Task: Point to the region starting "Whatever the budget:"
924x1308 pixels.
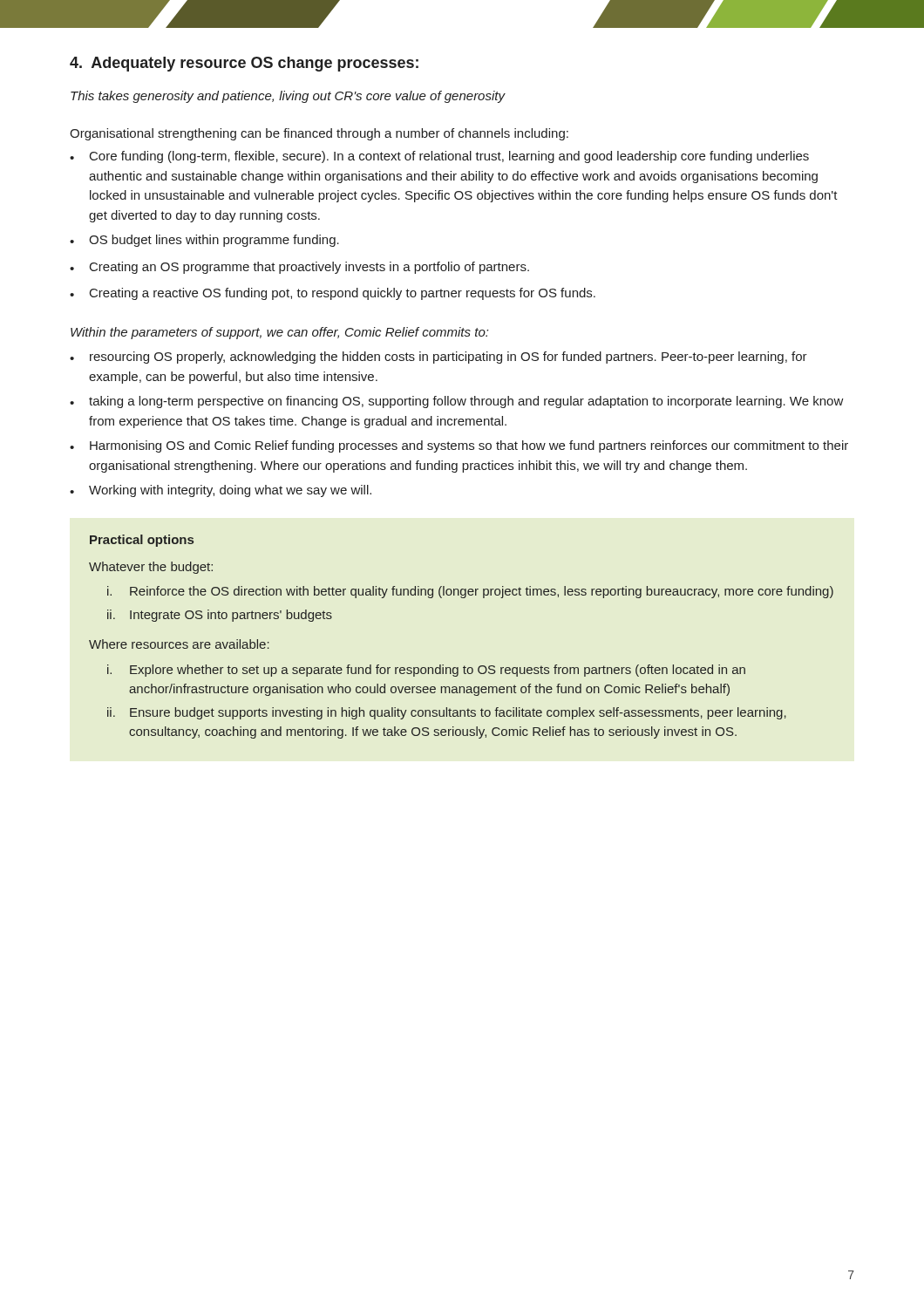Action: pos(151,566)
